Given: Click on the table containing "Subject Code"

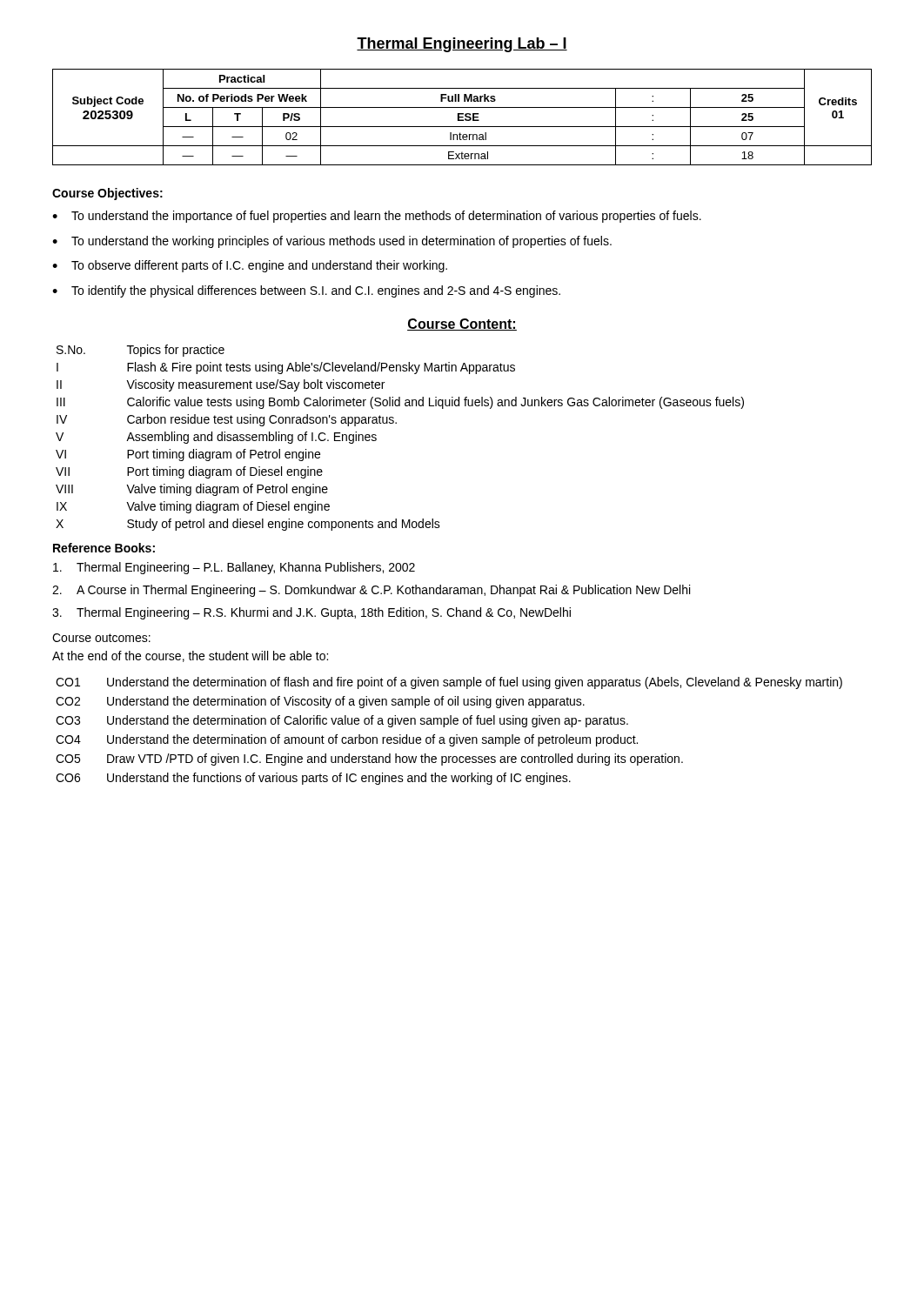Looking at the screenshot, I should 462,117.
